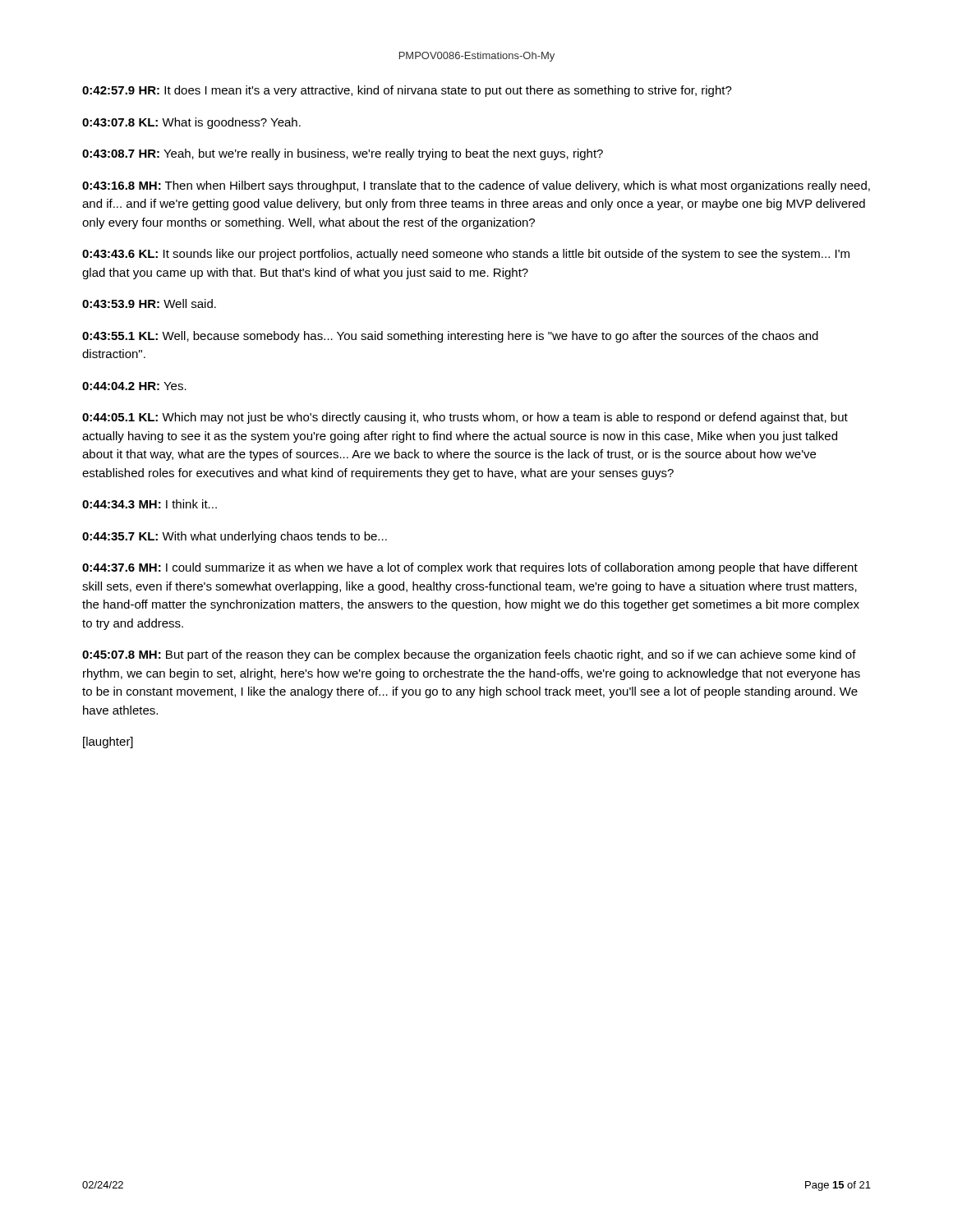Locate the text block containing "0:44:05.1 KL: Which may not just be who's"
The width and height of the screenshot is (953, 1232).
pos(465,445)
